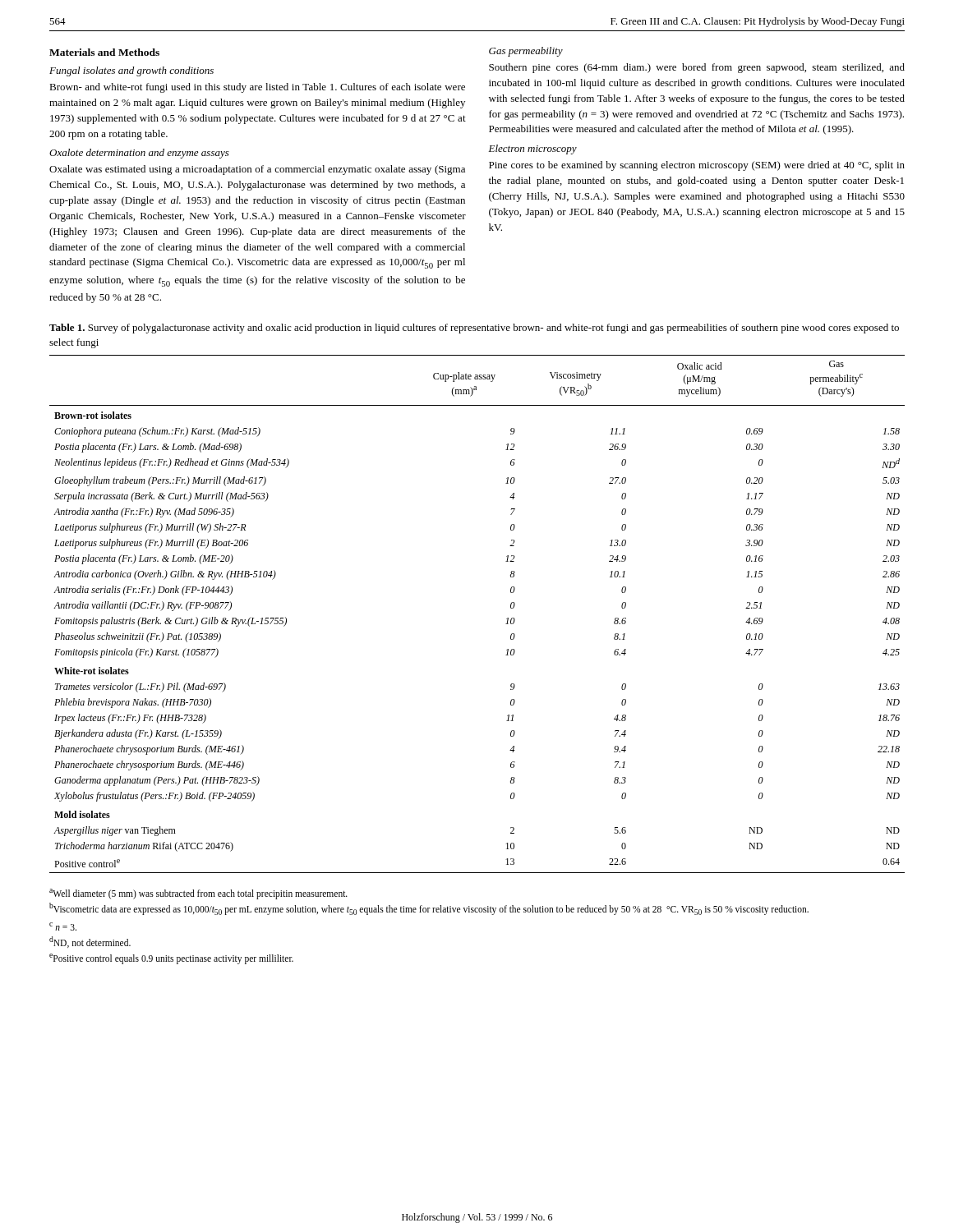The image size is (954, 1232).
Task: Where is the section header that starts "Fungal isolates and"?
Action: point(132,70)
